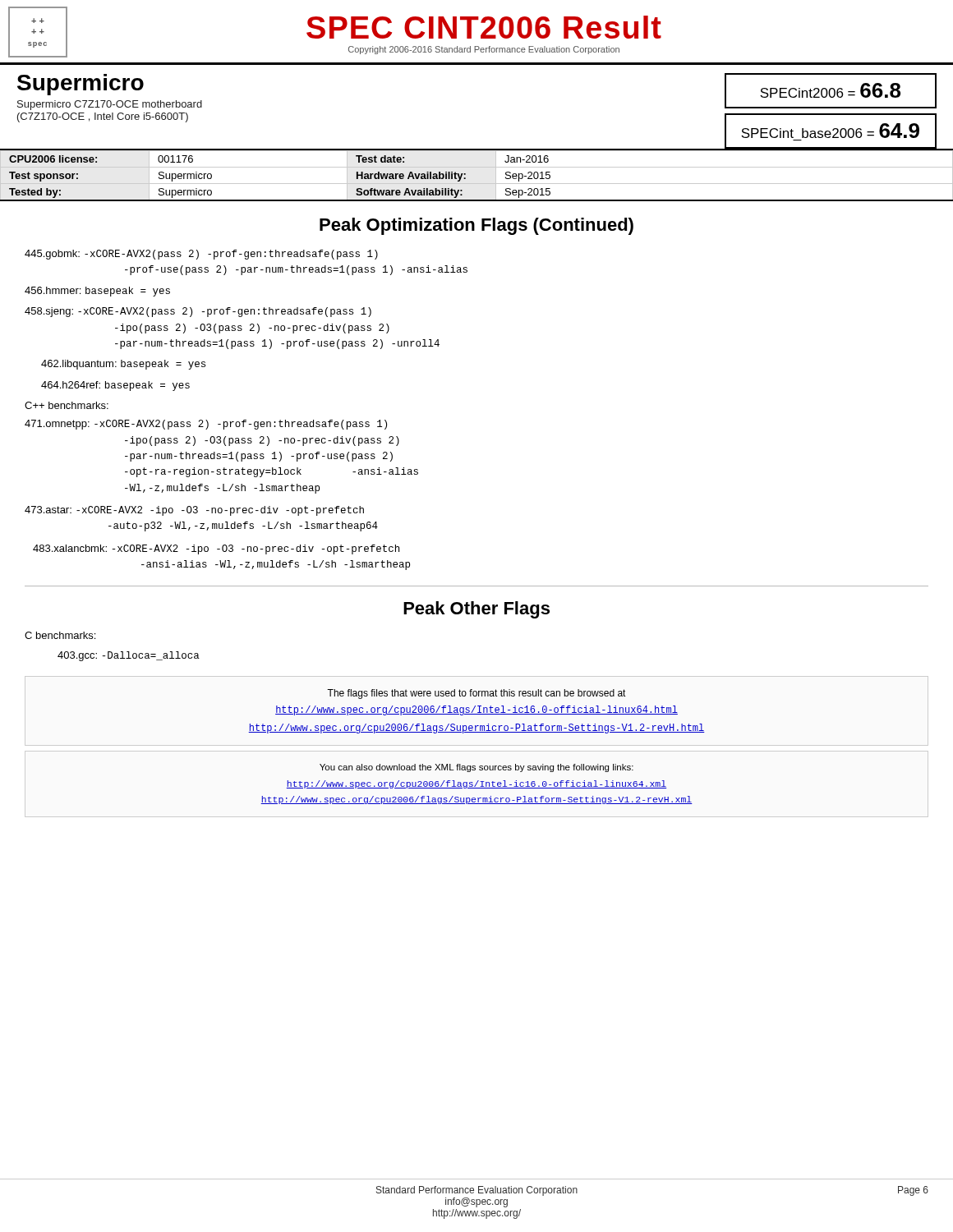
Task: Navigate to the text block starting "astar: -xCORE-AVX2 -ipo"
Action: pos(201,518)
